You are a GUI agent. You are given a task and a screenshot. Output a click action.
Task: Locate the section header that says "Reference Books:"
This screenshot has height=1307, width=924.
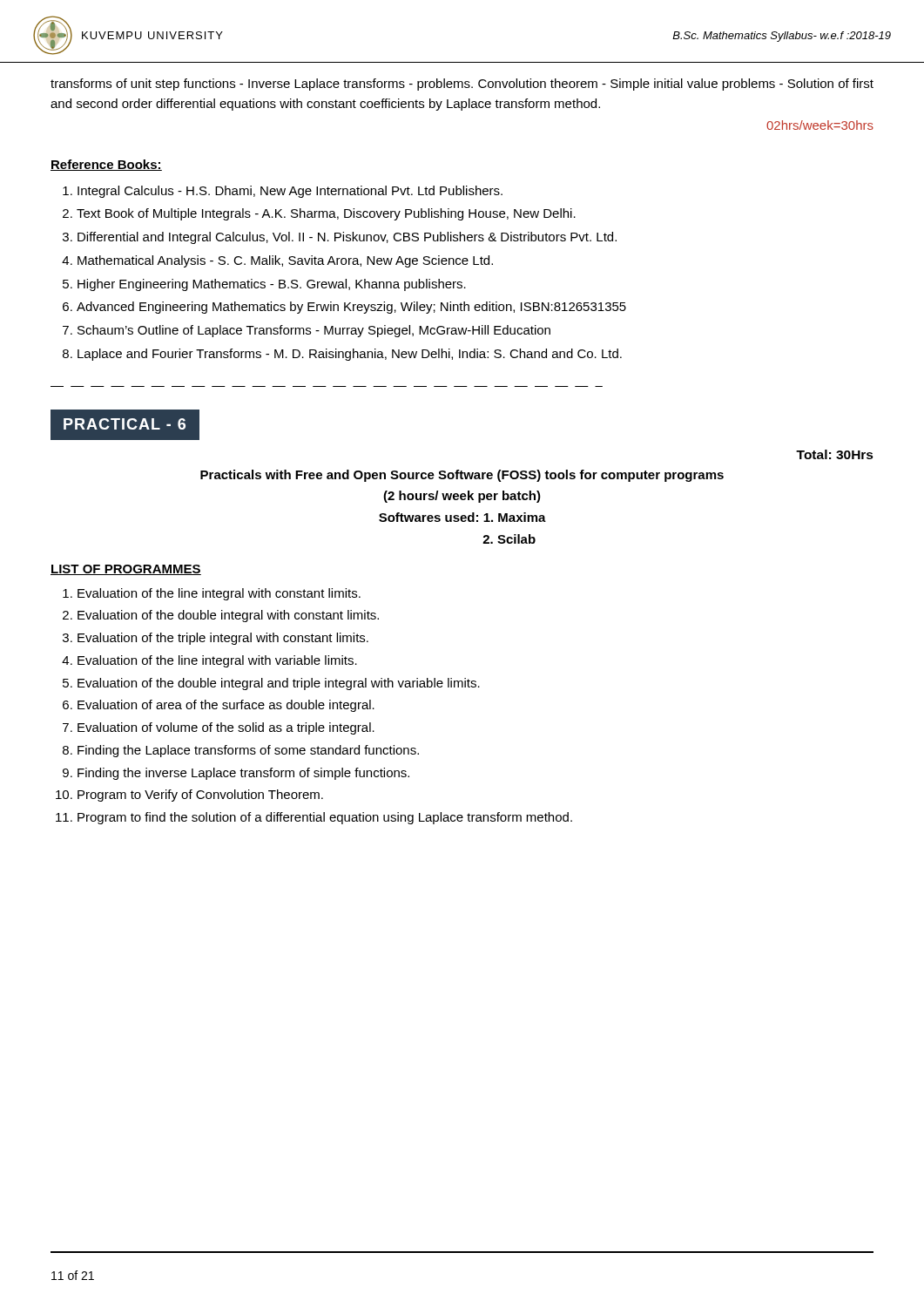[106, 164]
